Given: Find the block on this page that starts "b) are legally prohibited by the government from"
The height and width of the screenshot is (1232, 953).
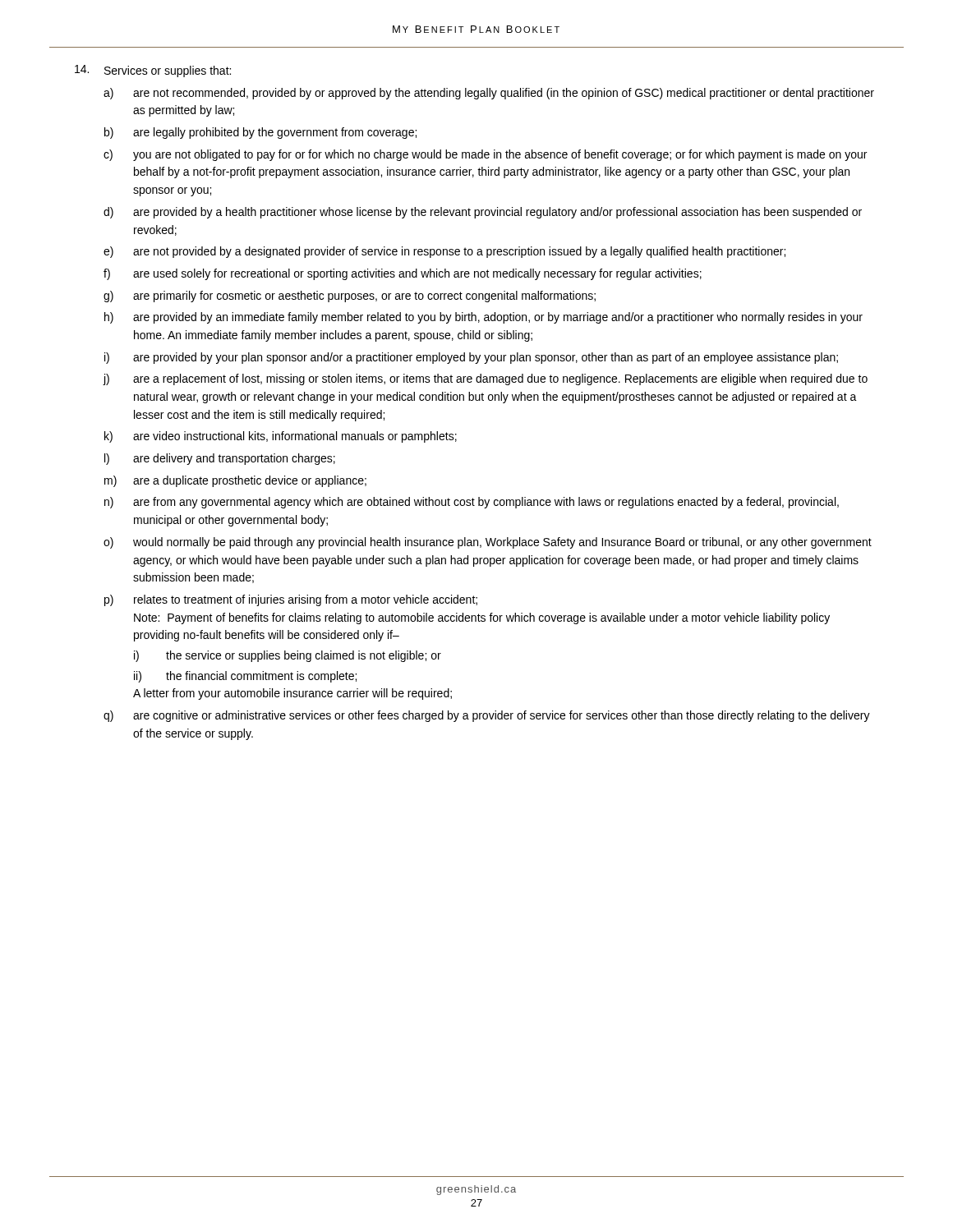Looking at the screenshot, I should click(260, 133).
